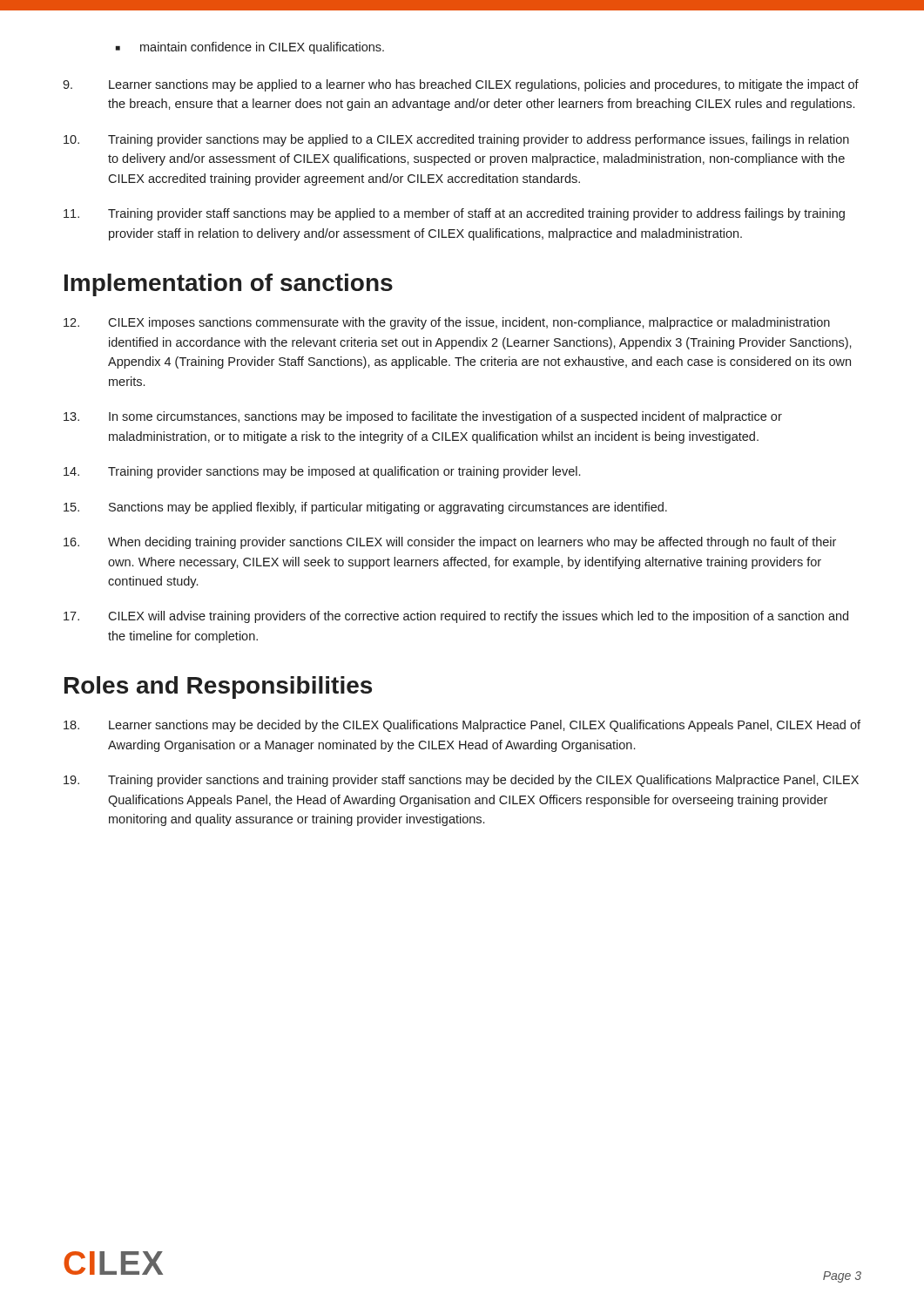The width and height of the screenshot is (924, 1307).
Task: Find the text starting "19. Training provider sanctions and training provider staff"
Action: point(462,800)
